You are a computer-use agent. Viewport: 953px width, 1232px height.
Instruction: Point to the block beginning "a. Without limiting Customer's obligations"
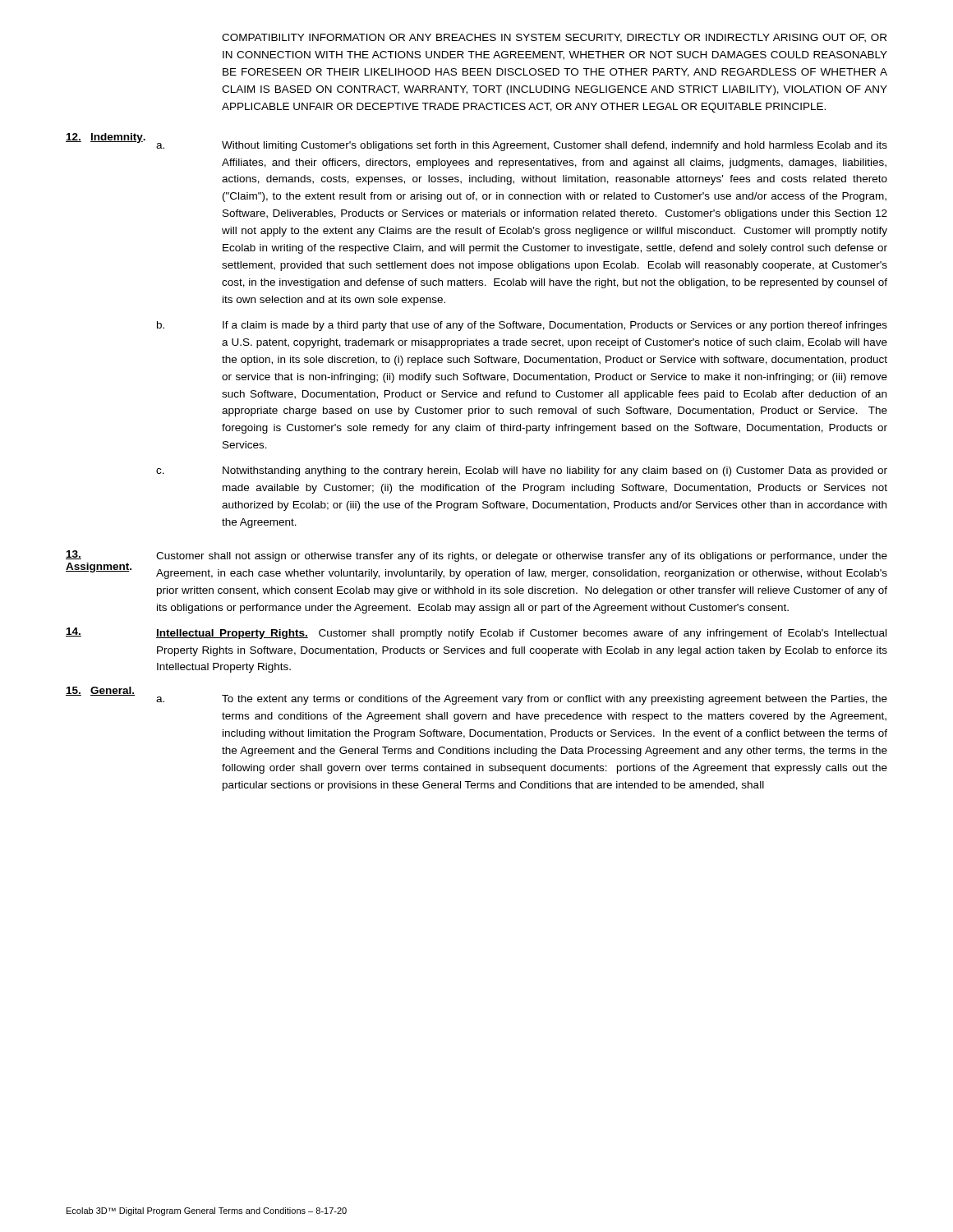[522, 223]
